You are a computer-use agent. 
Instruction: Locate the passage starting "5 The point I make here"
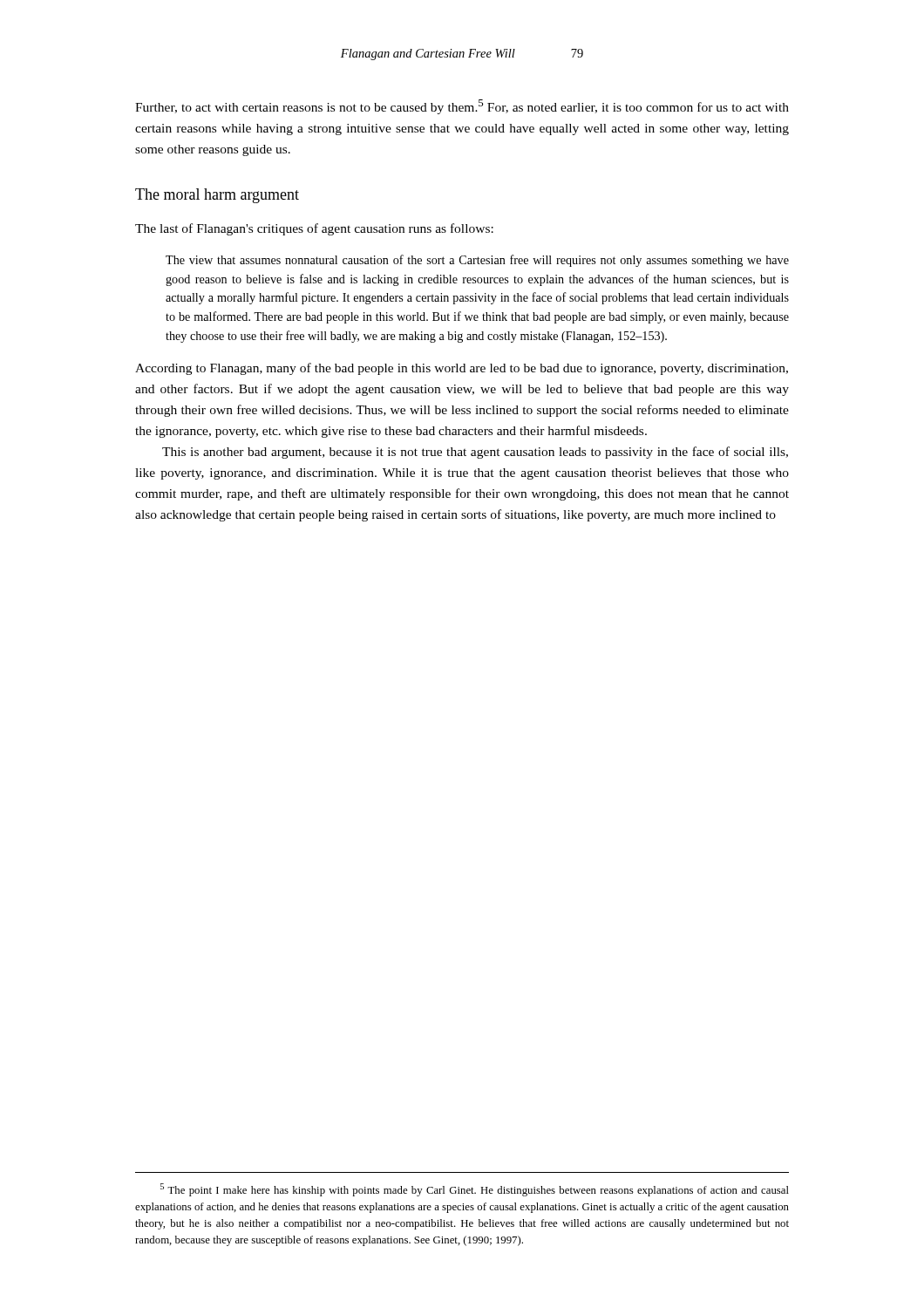click(462, 1214)
